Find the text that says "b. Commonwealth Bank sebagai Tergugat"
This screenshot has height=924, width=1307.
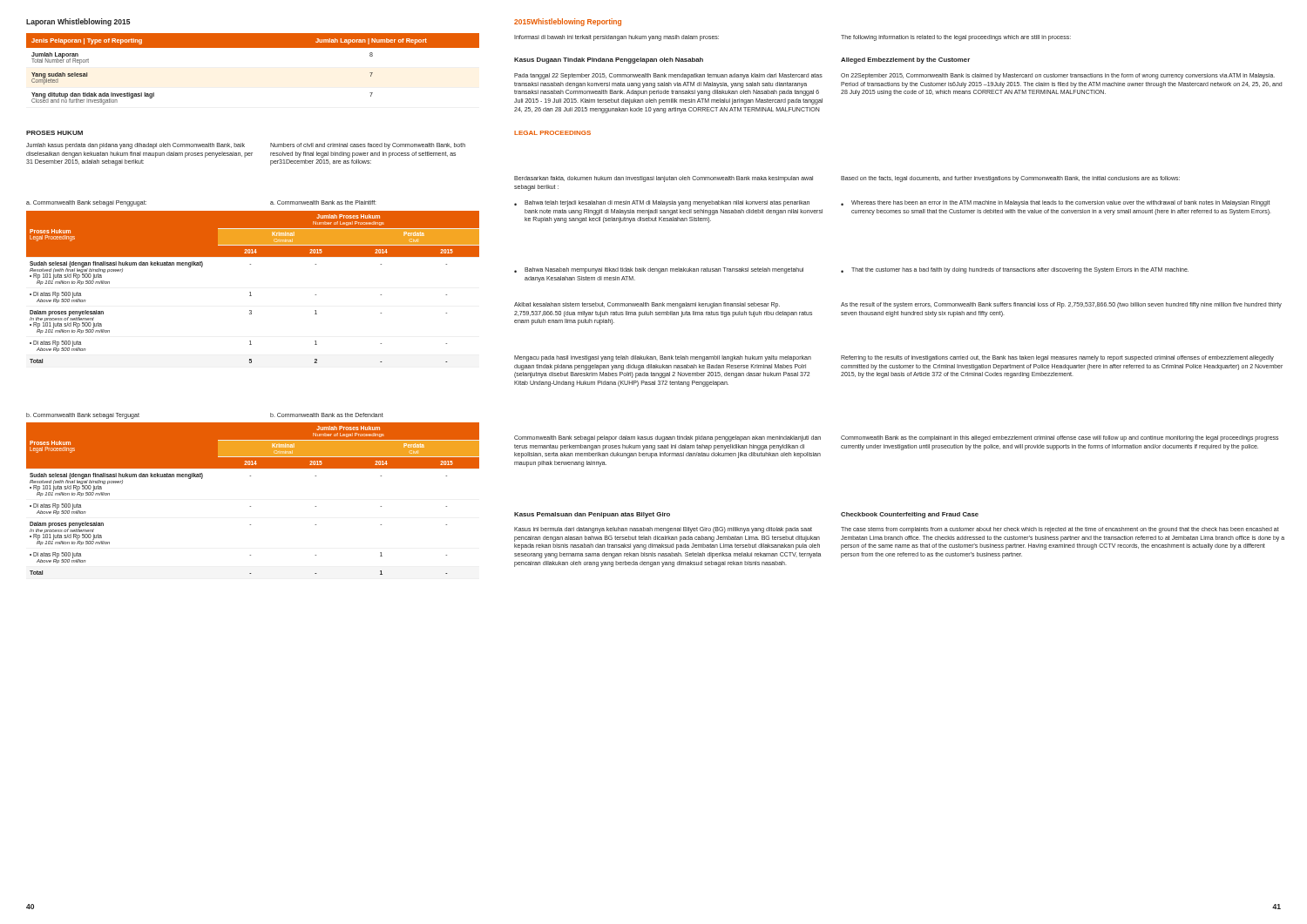pos(83,415)
